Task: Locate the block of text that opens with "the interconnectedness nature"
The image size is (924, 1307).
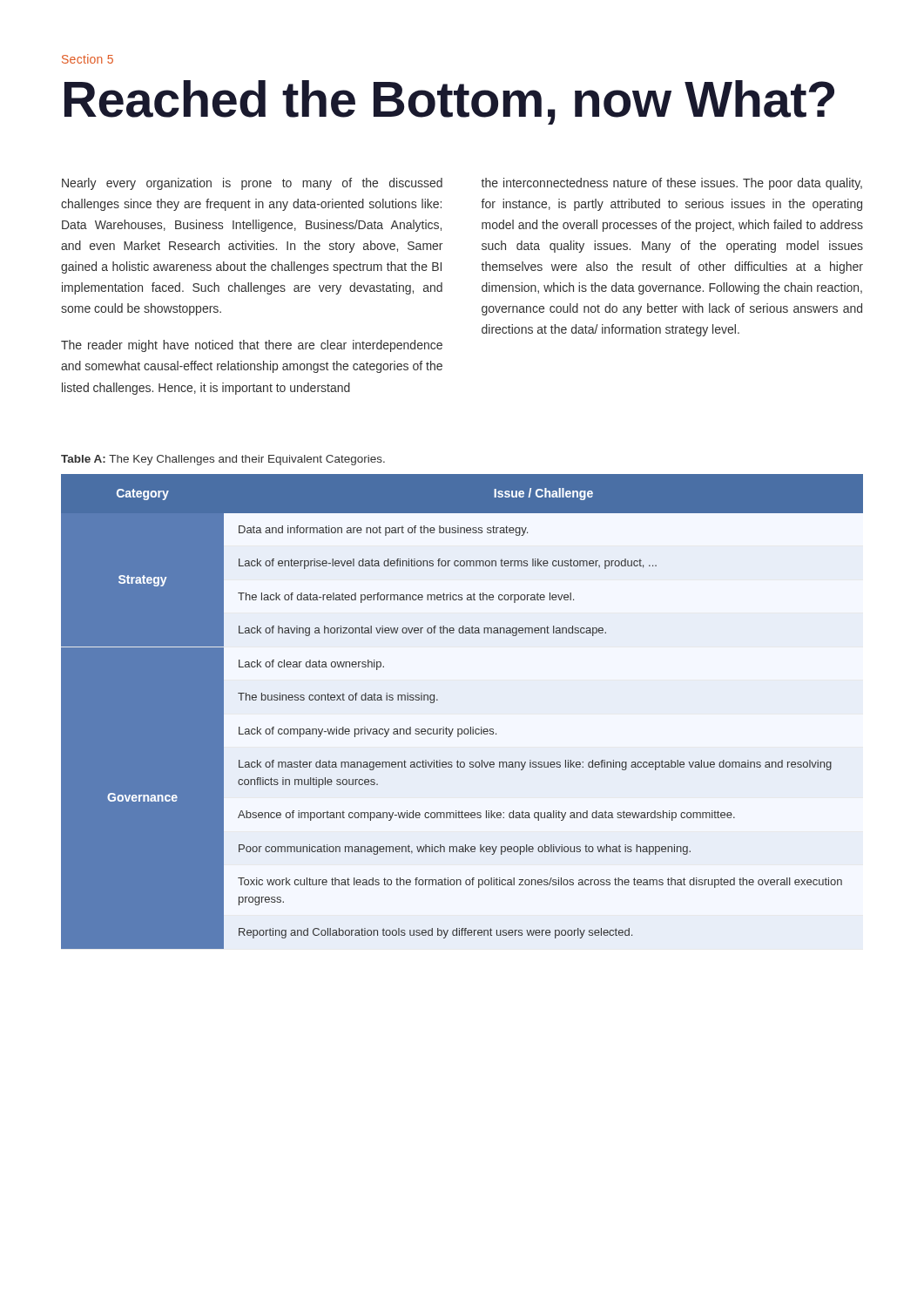Action: tap(672, 256)
